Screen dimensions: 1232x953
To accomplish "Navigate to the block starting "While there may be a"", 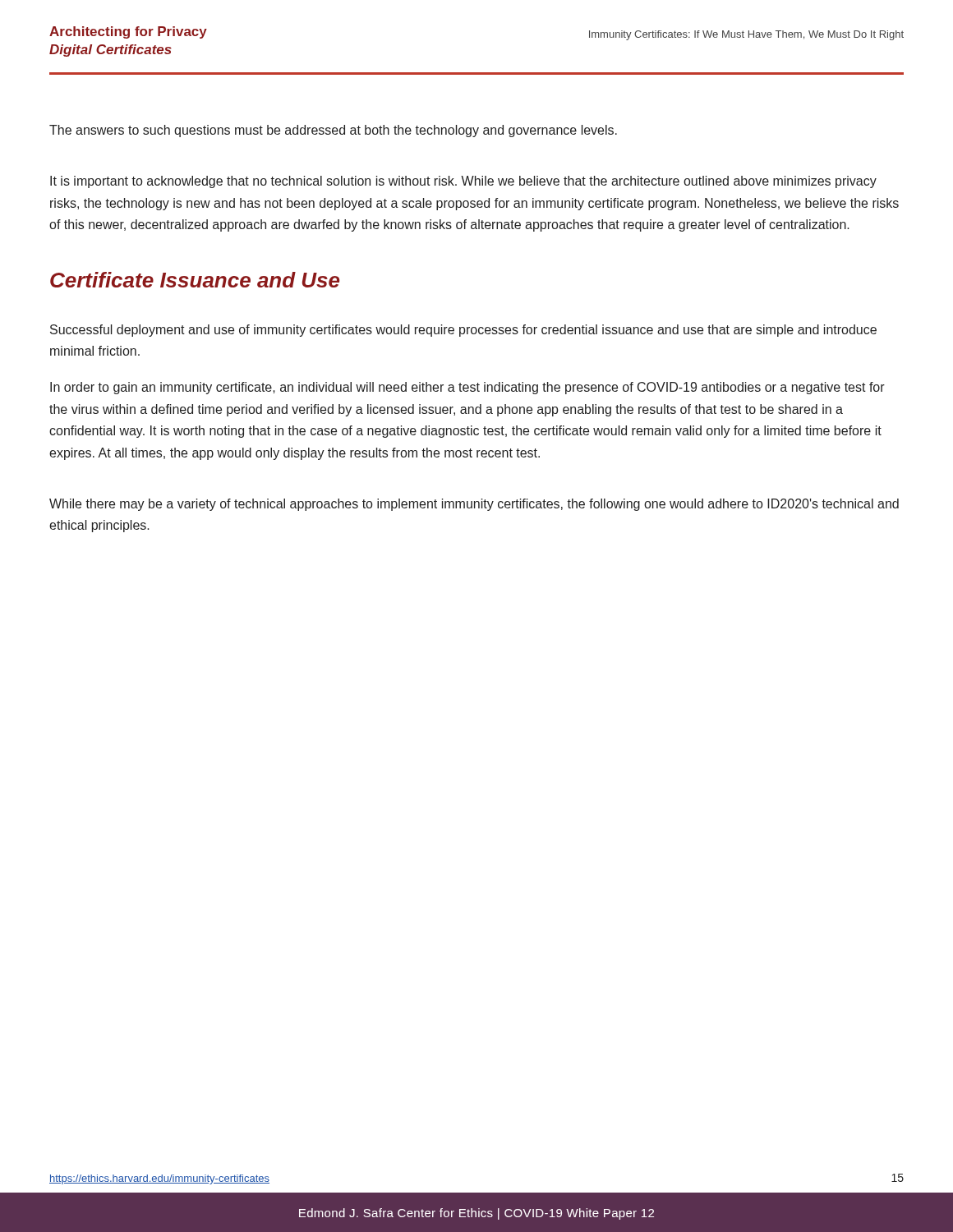I will point(474,515).
